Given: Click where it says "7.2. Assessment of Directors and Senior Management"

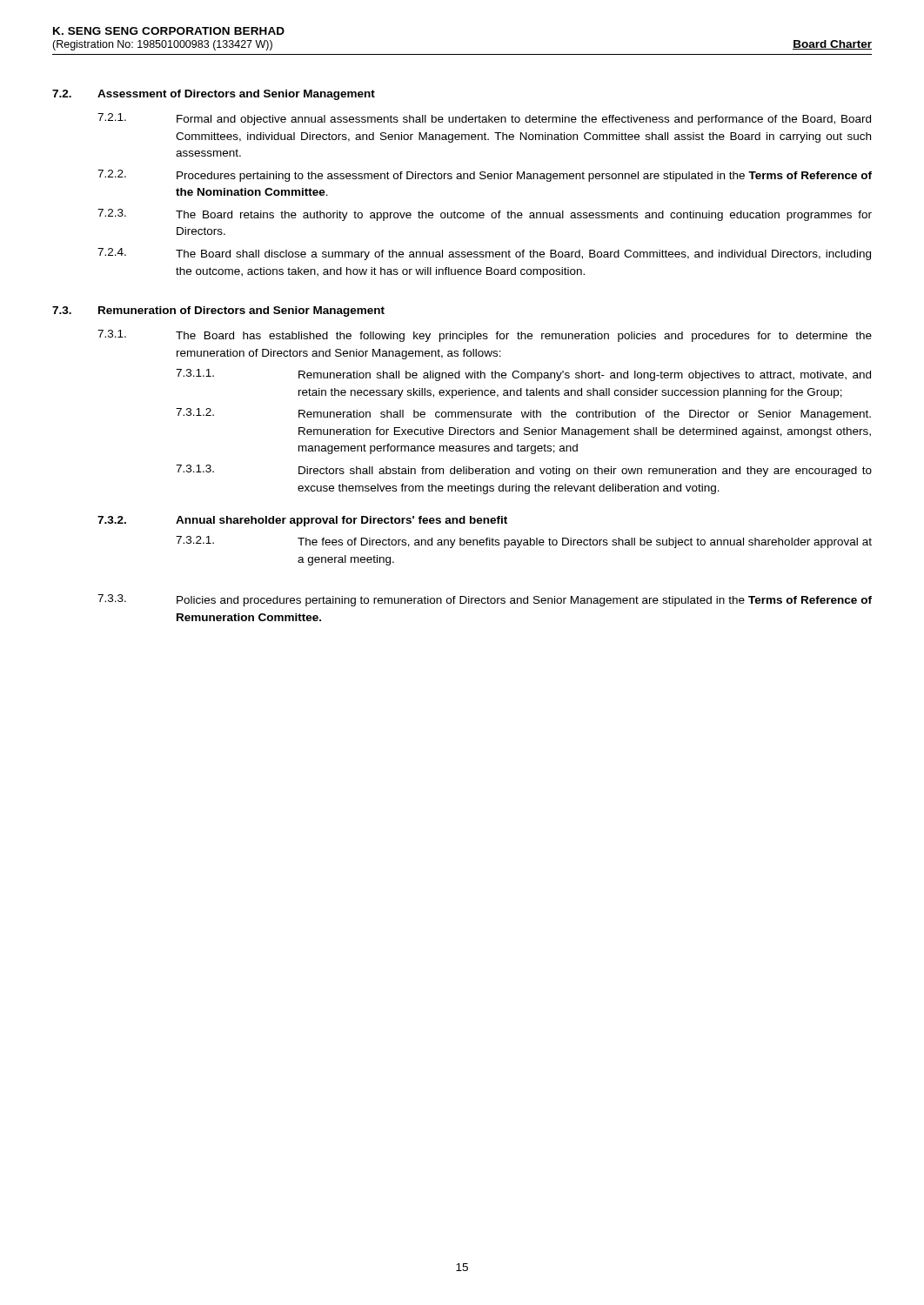Looking at the screenshot, I should (x=214, y=94).
